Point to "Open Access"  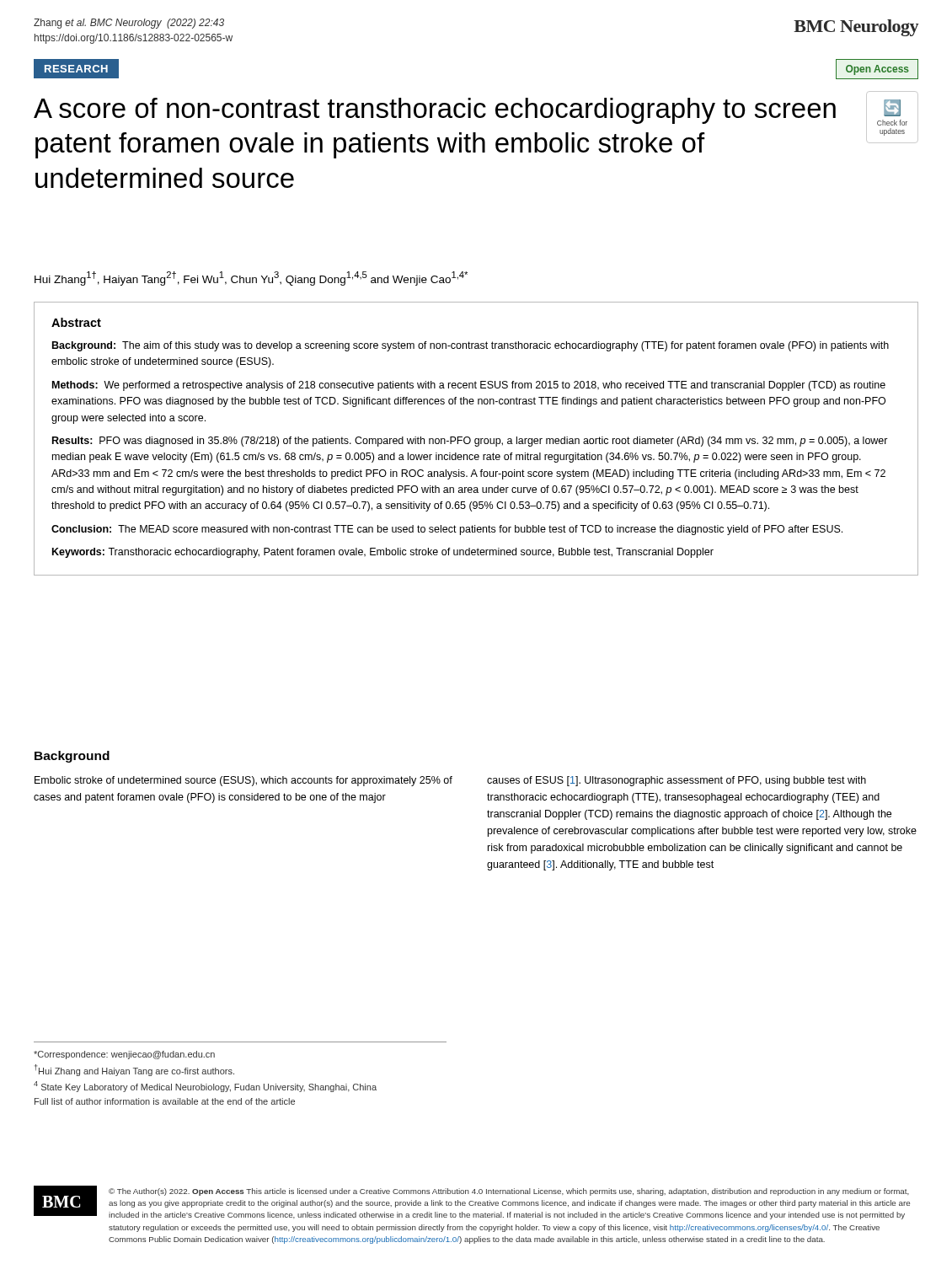877,69
